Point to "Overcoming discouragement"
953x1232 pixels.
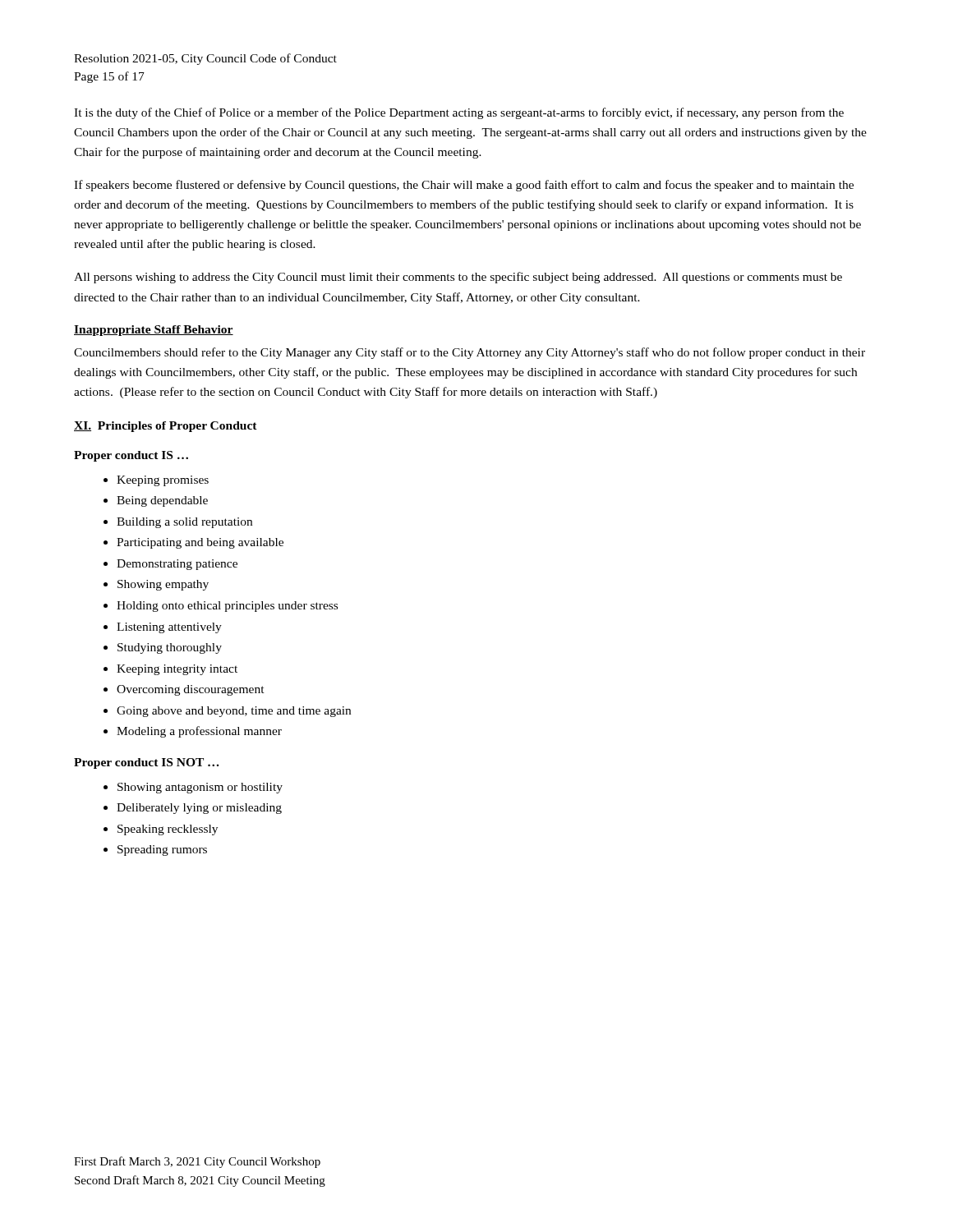pos(191,690)
